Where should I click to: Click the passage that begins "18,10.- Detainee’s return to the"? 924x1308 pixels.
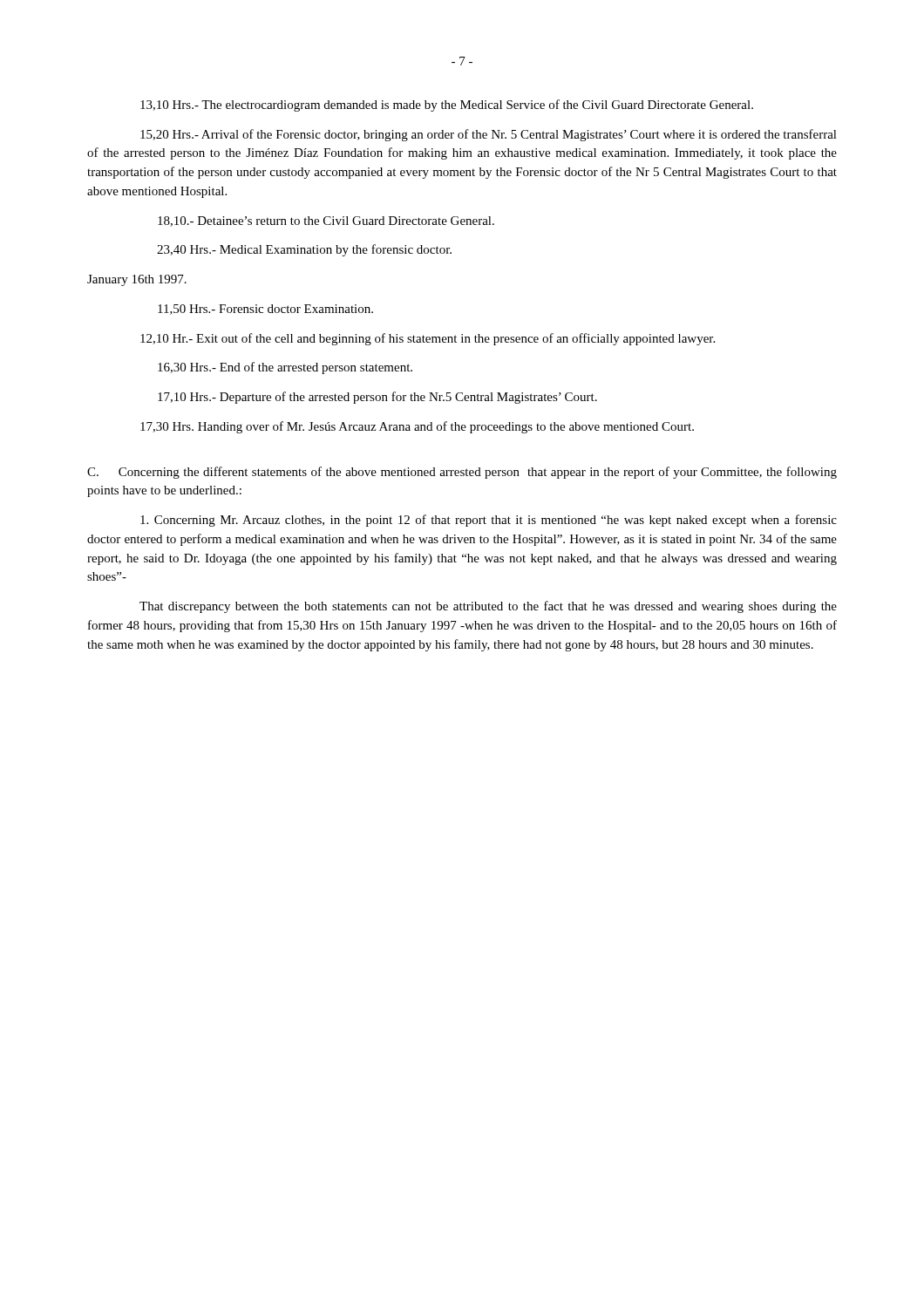coord(326,220)
